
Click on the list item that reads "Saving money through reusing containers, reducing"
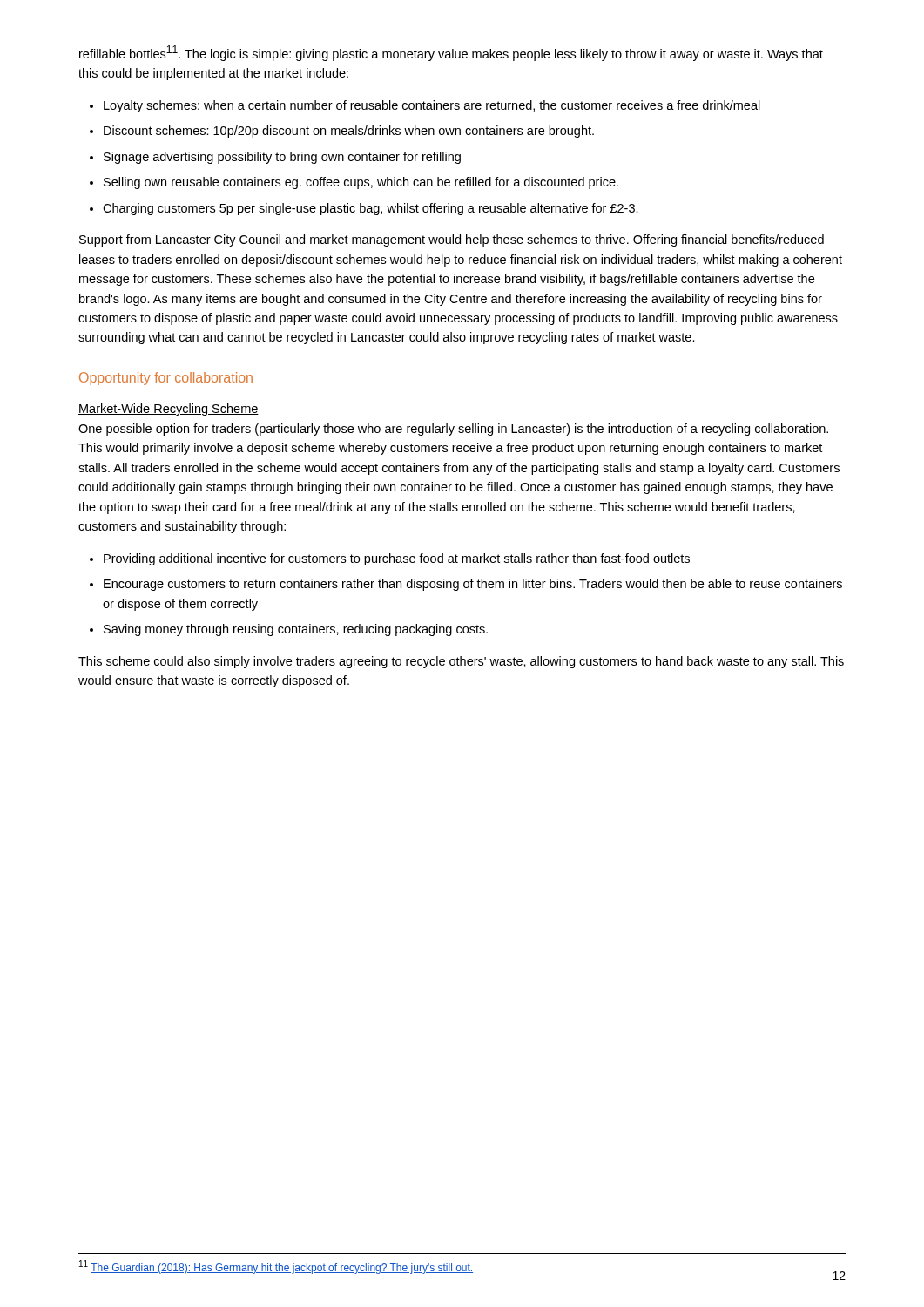[x=296, y=629]
